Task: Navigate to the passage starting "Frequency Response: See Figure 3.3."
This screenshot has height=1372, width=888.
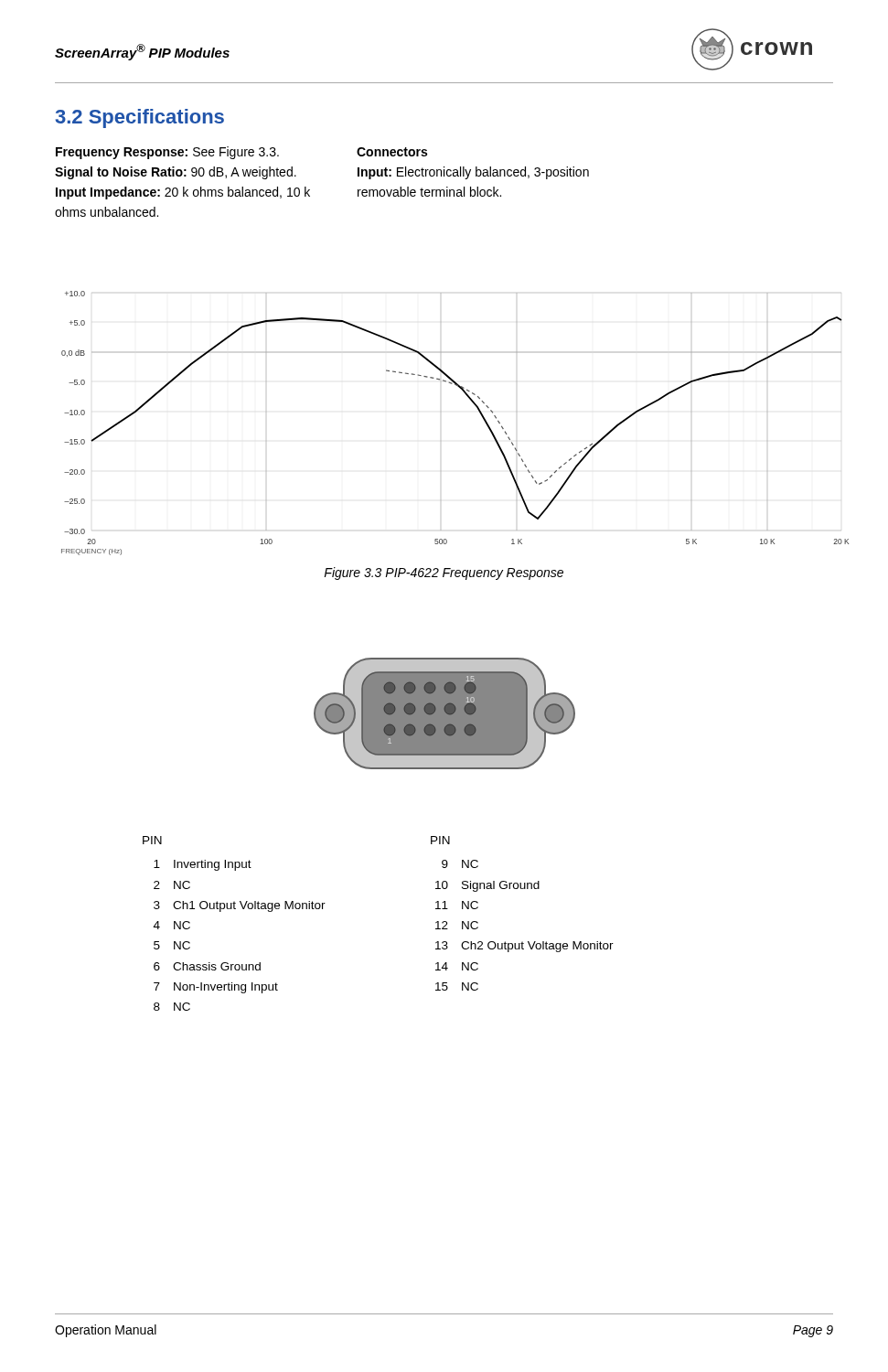Action: click(183, 182)
